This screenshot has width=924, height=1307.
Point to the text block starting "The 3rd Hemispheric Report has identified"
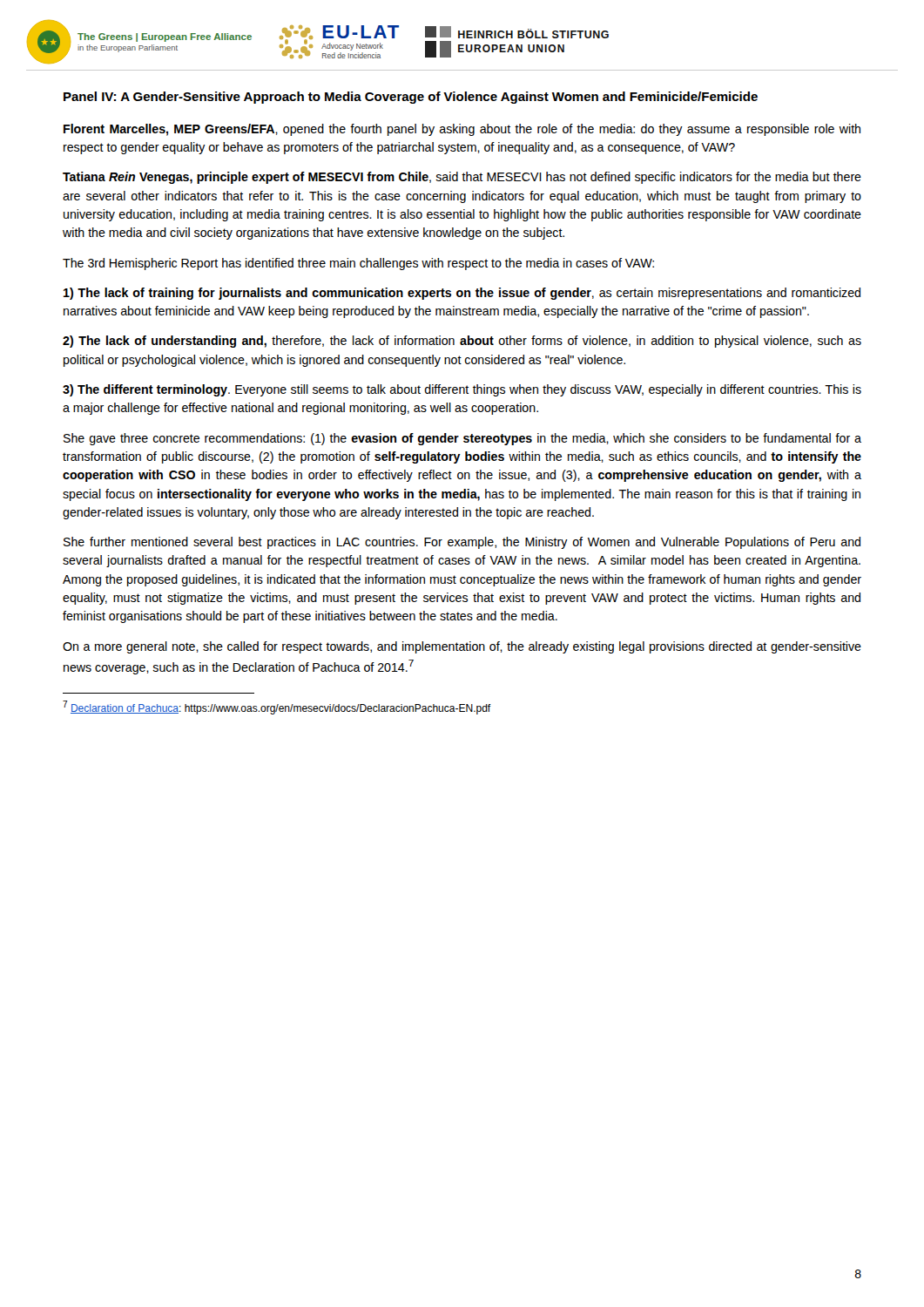click(359, 263)
